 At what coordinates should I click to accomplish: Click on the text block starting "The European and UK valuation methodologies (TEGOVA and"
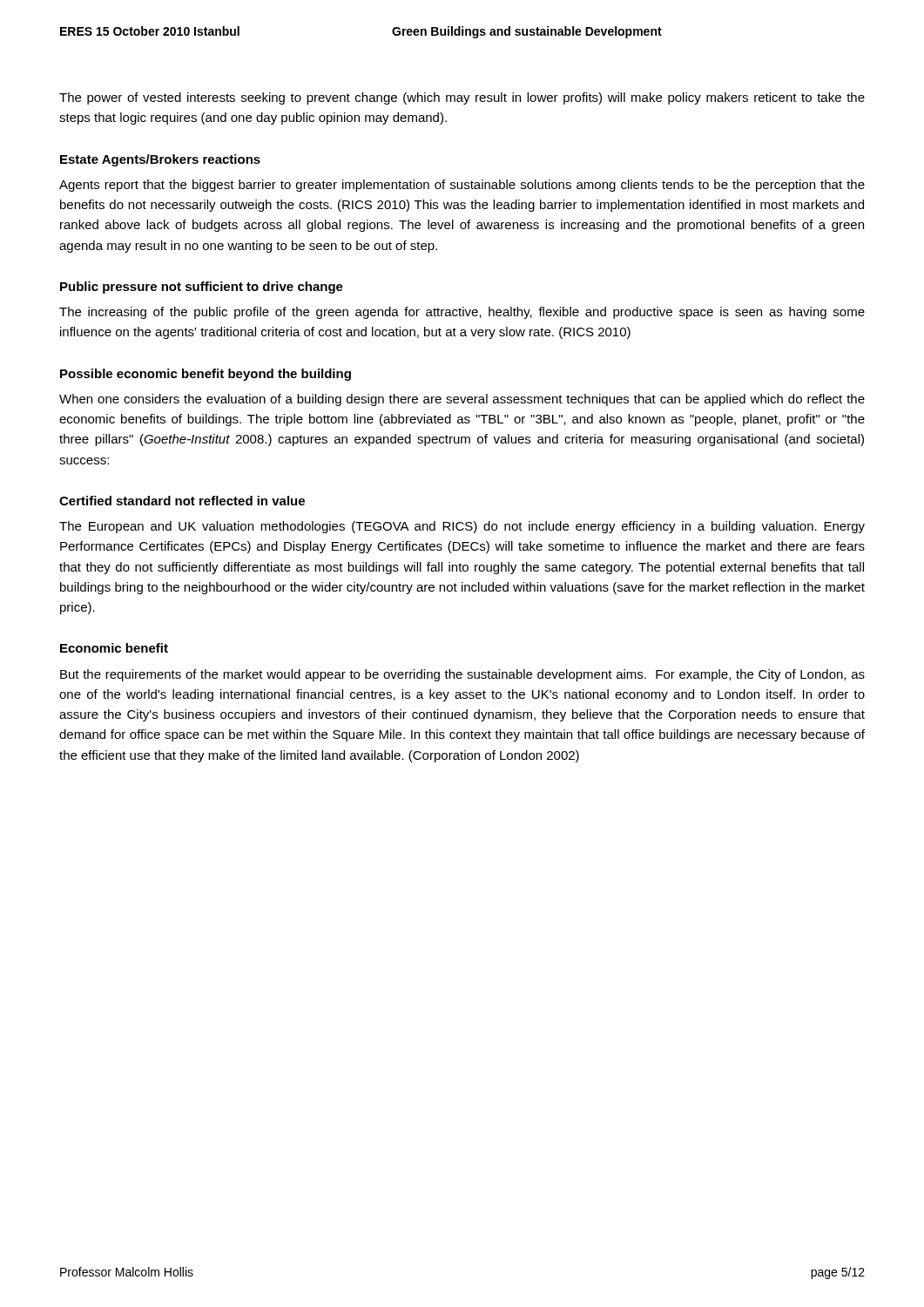pyautogui.click(x=462, y=566)
